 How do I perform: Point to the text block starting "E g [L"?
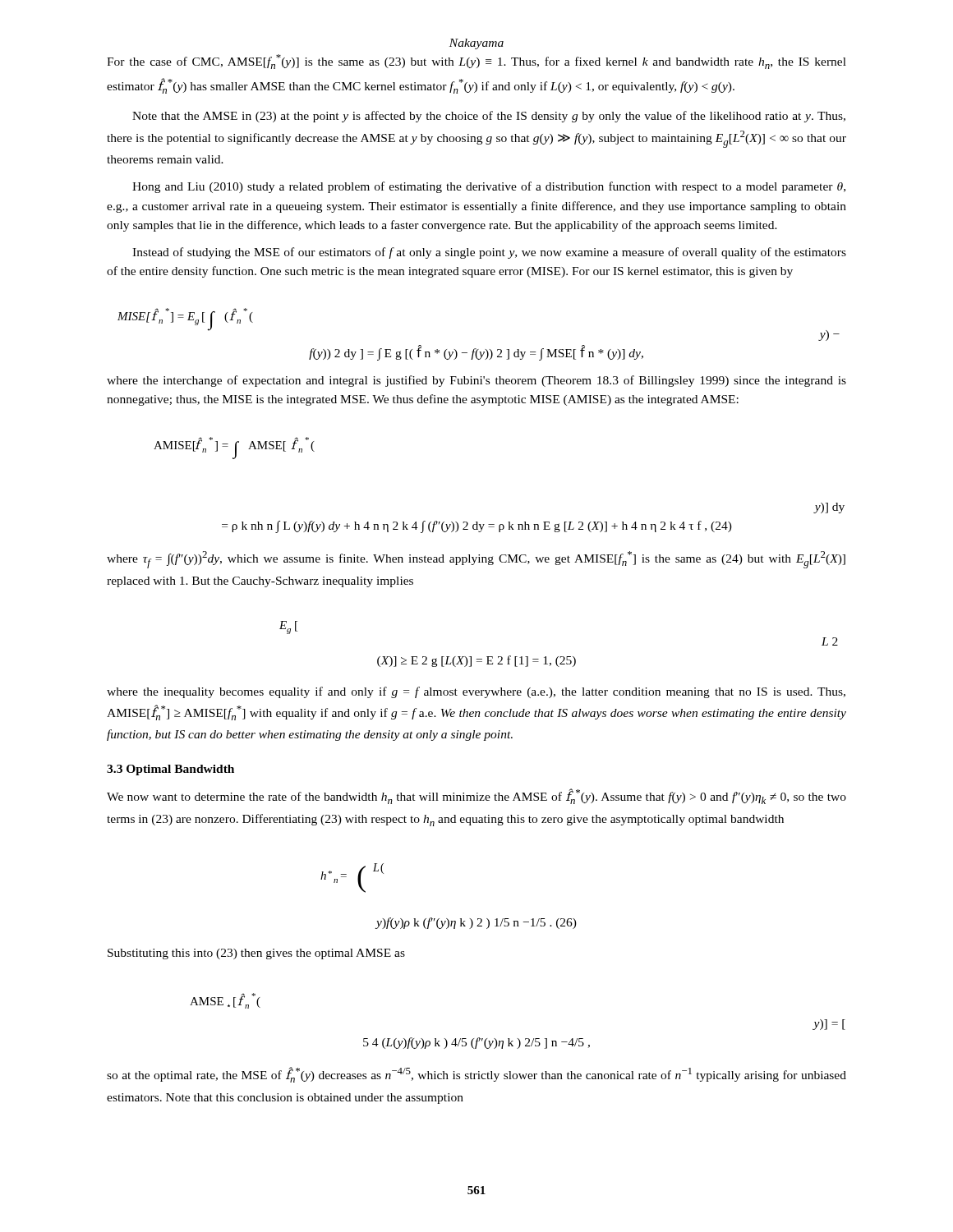tap(288, 627)
